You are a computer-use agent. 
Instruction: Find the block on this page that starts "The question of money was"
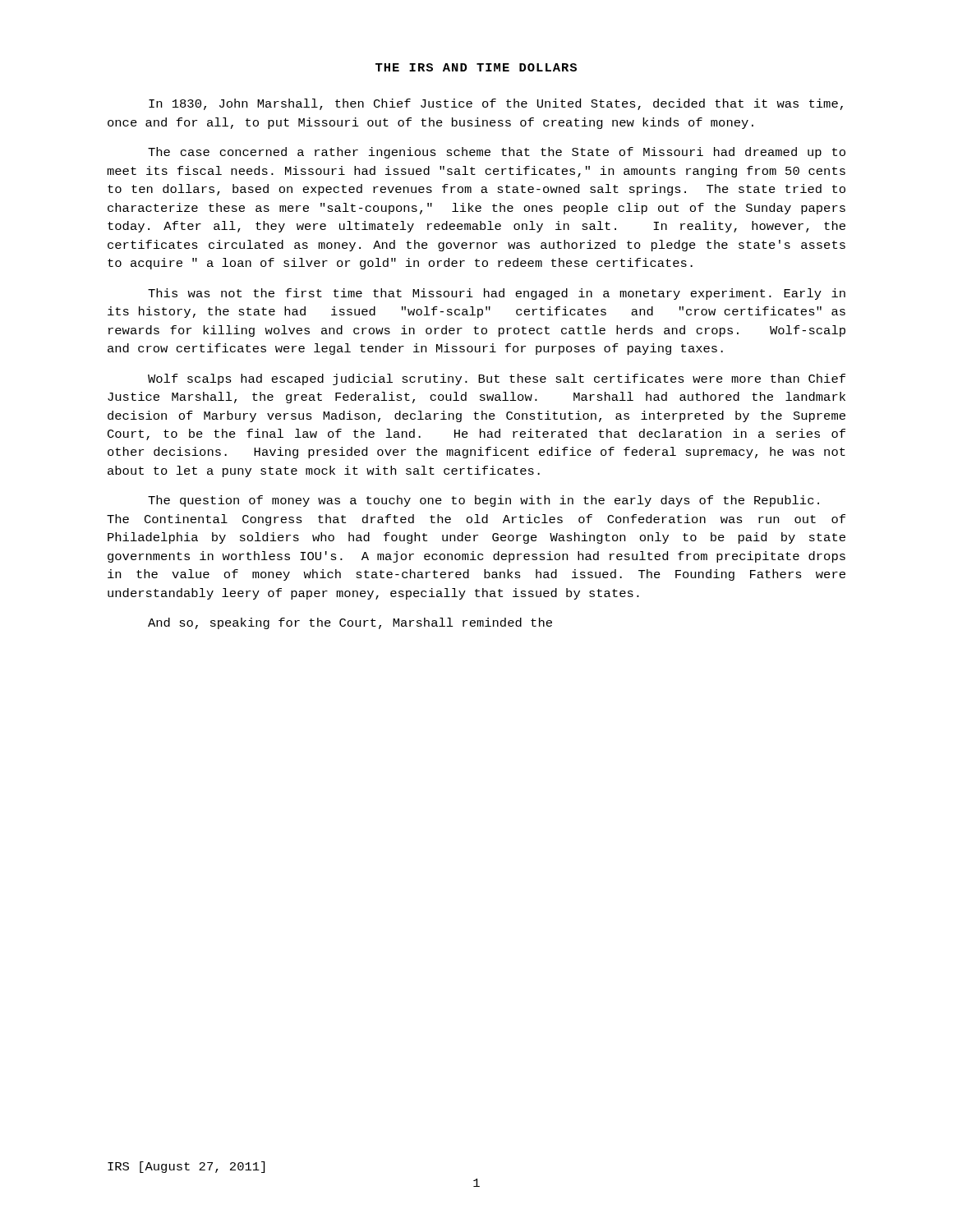click(x=476, y=547)
